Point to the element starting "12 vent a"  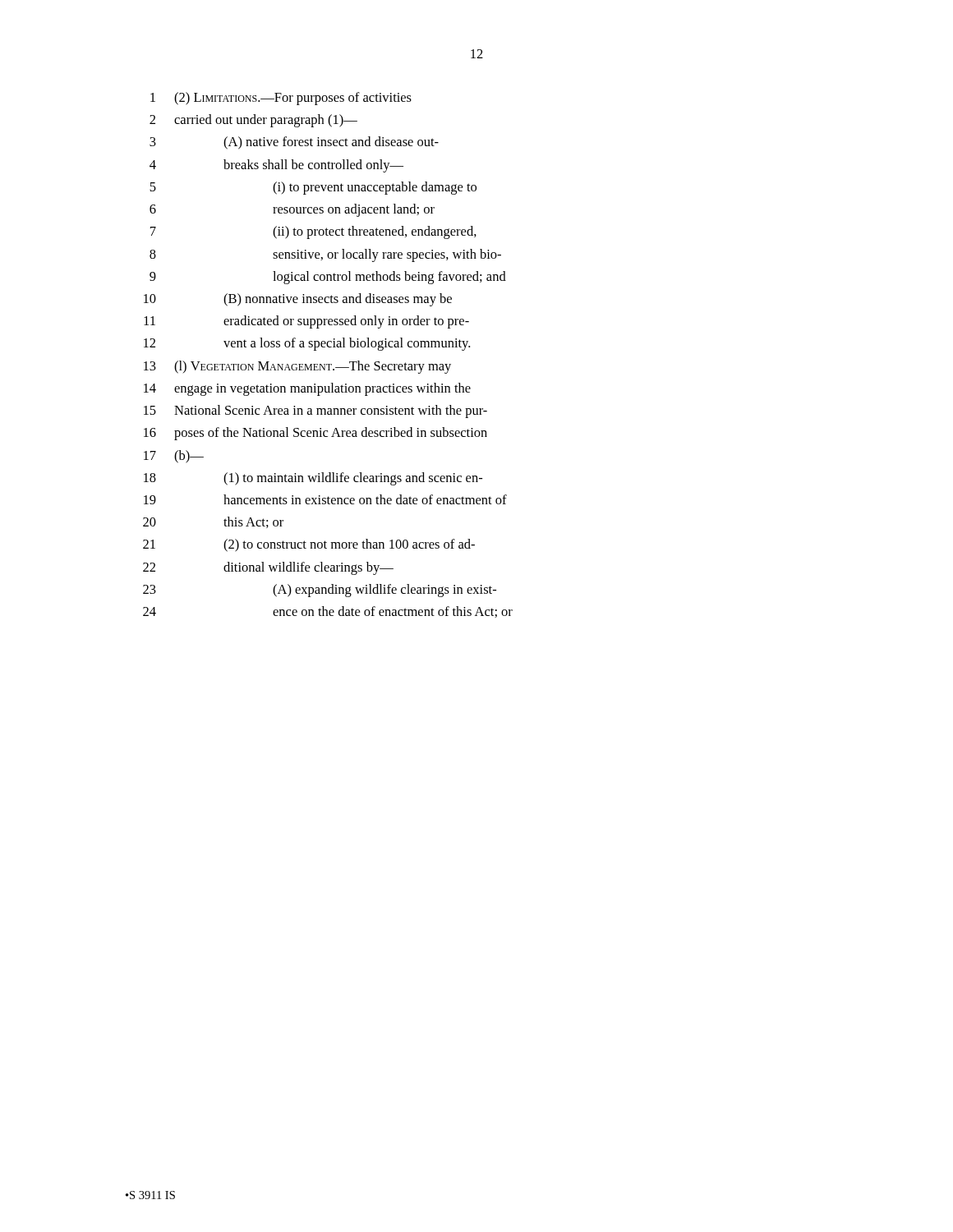tap(307, 344)
